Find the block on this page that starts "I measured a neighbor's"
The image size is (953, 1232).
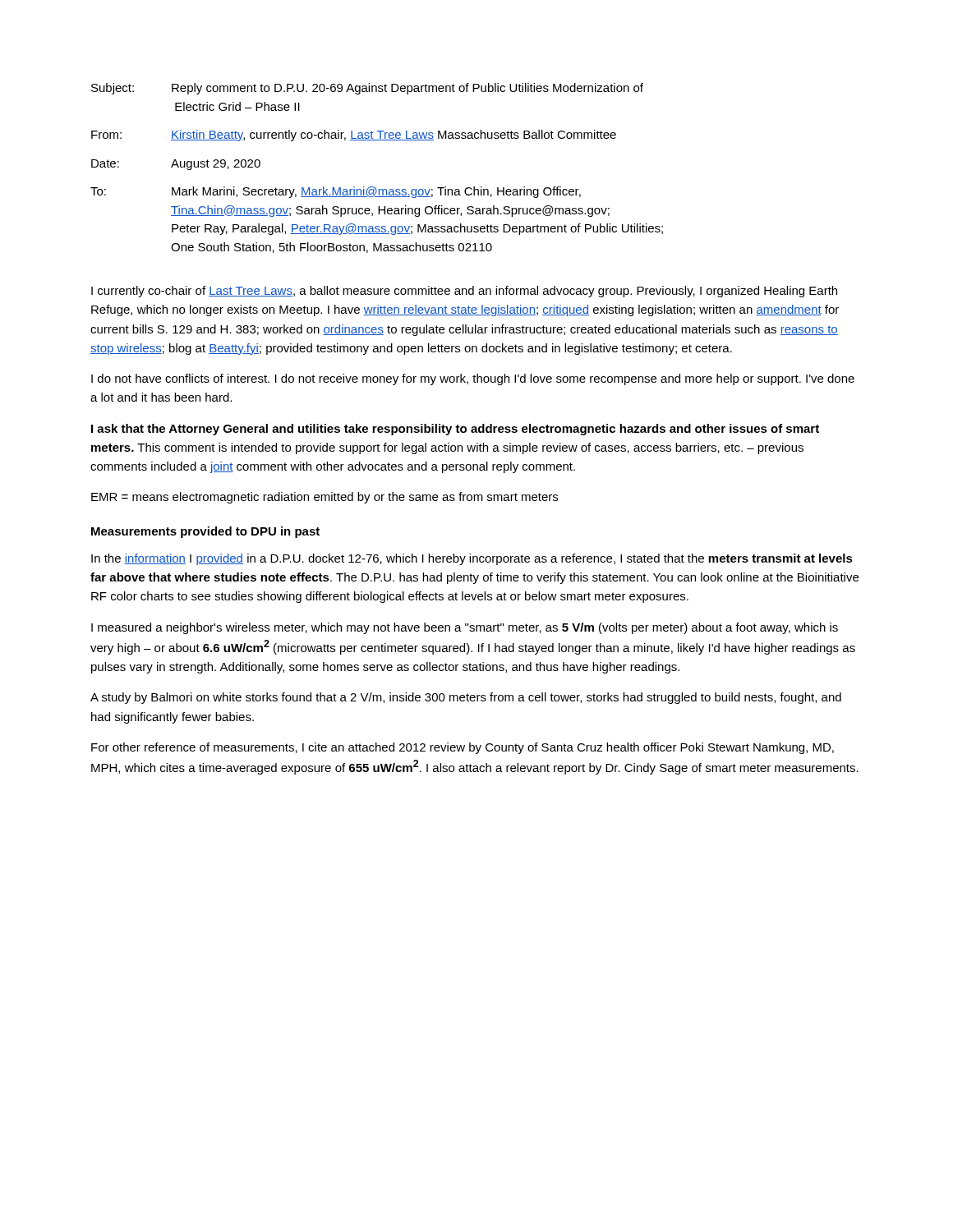pos(476,647)
